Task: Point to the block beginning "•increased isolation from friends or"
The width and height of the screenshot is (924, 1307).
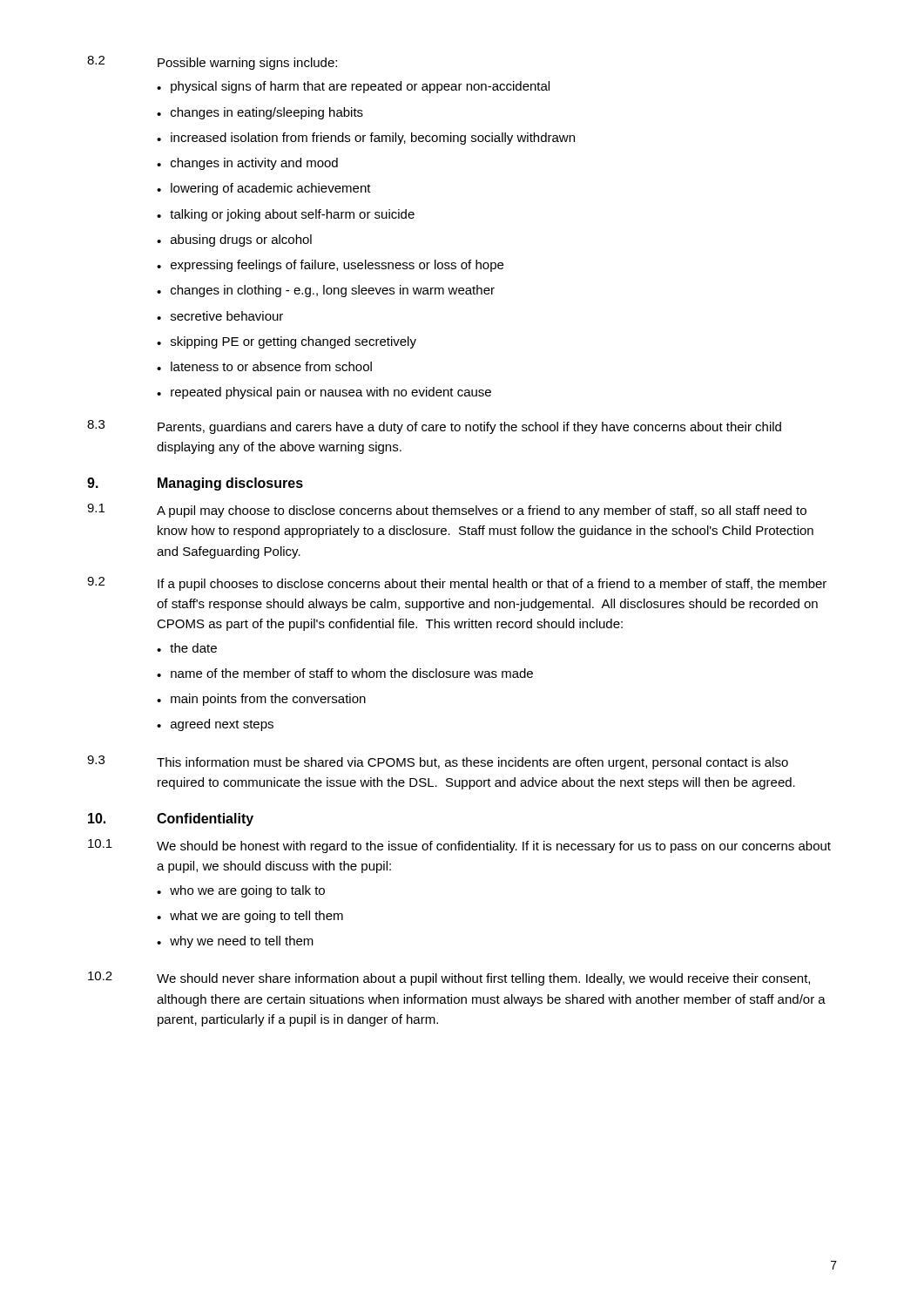Action: [x=366, y=138]
